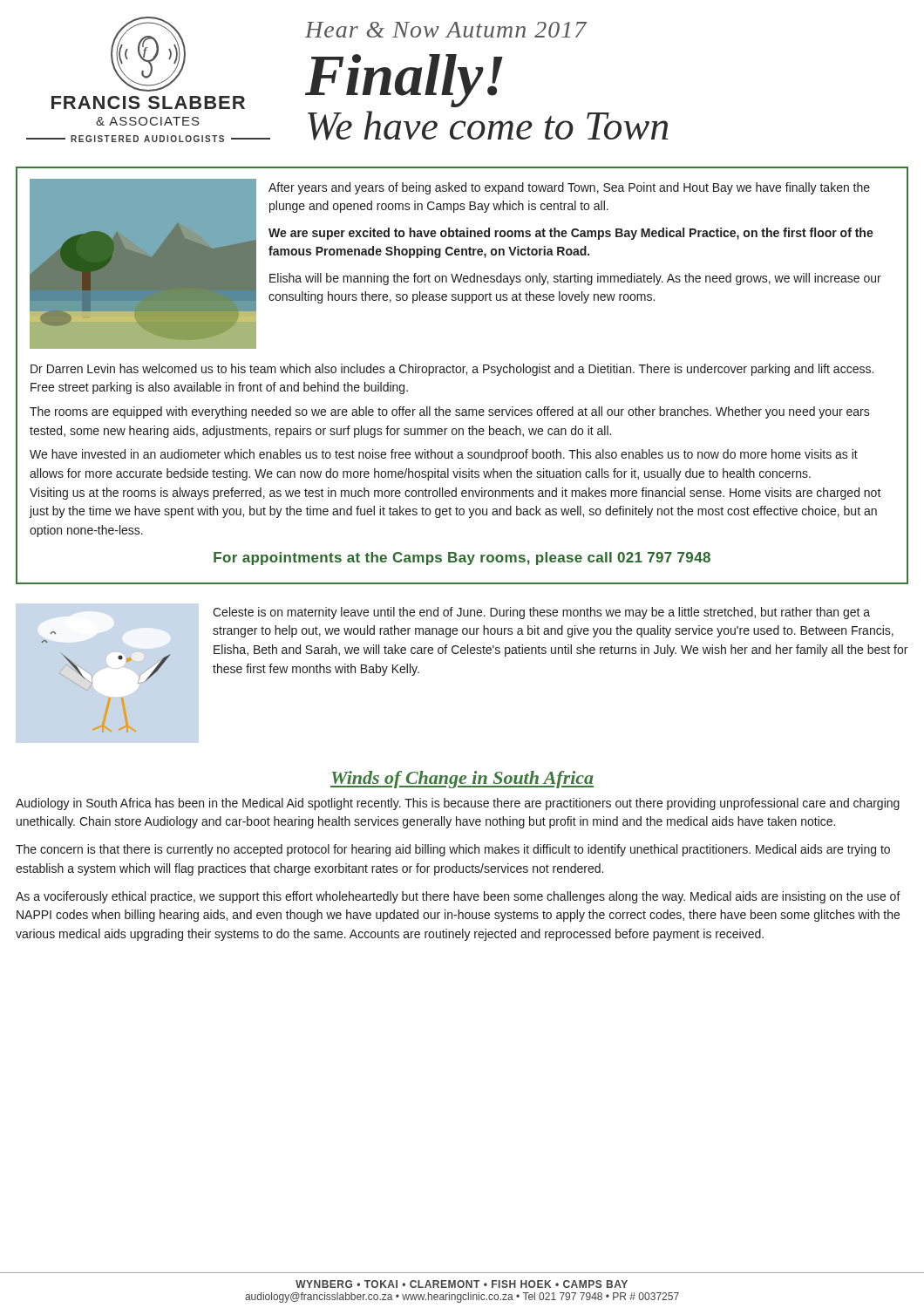This screenshot has height=1308, width=924.
Task: Click the passage that begins "As a vociferously ethical practice, we"
Action: (x=458, y=915)
